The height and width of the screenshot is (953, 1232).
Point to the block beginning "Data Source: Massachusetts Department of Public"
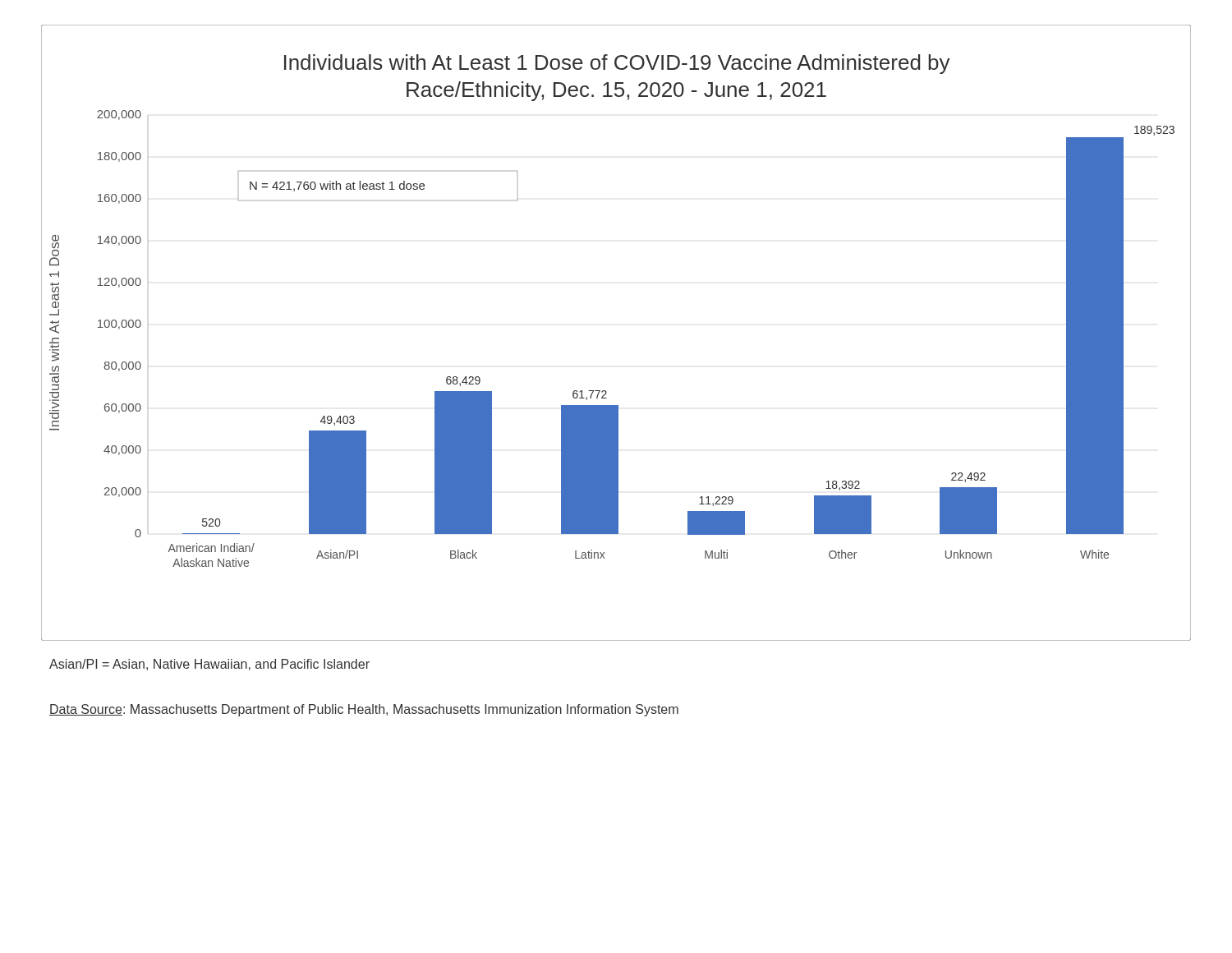pyautogui.click(x=364, y=709)
